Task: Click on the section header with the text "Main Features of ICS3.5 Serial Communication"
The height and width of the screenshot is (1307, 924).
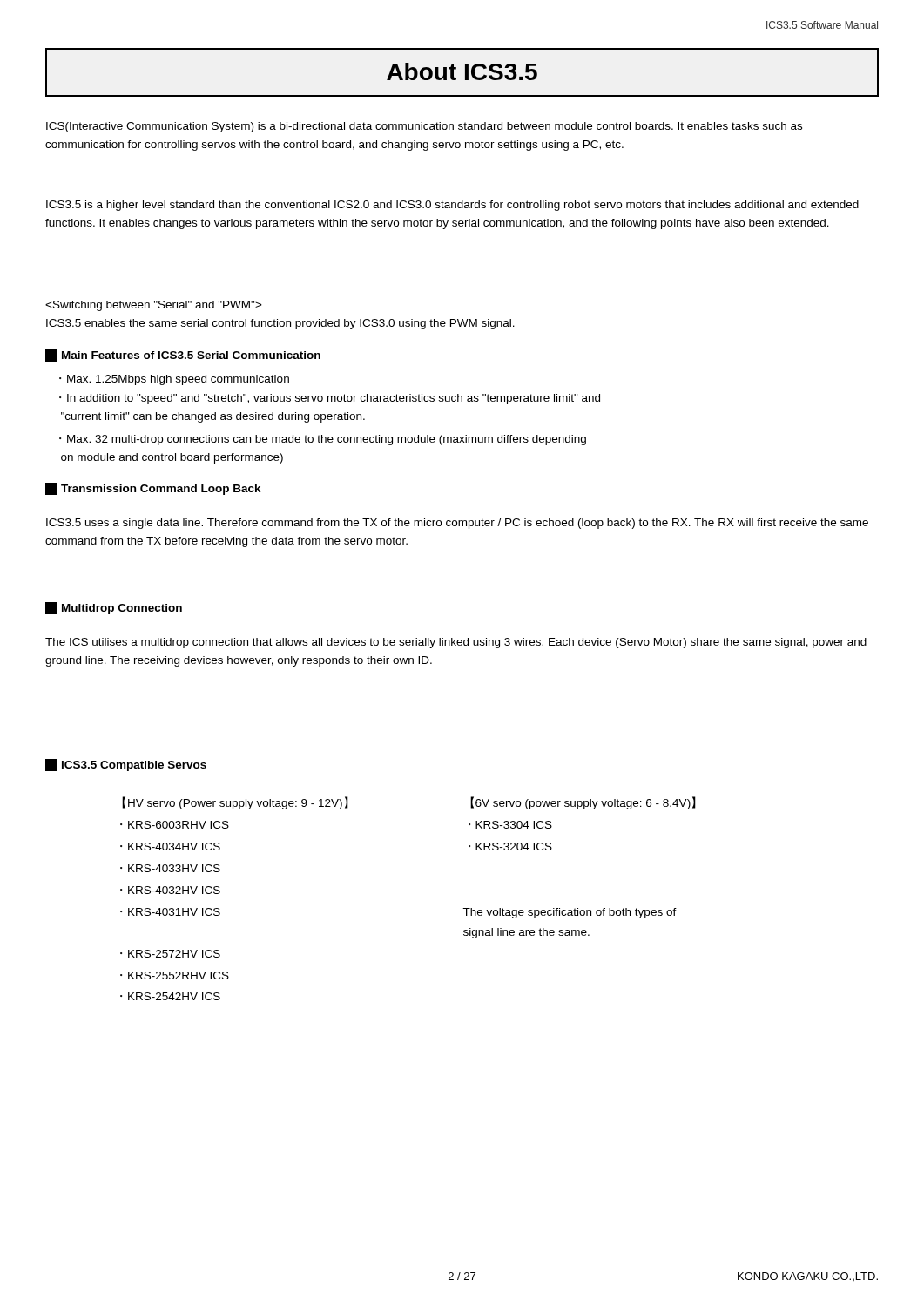Action: 183,355
